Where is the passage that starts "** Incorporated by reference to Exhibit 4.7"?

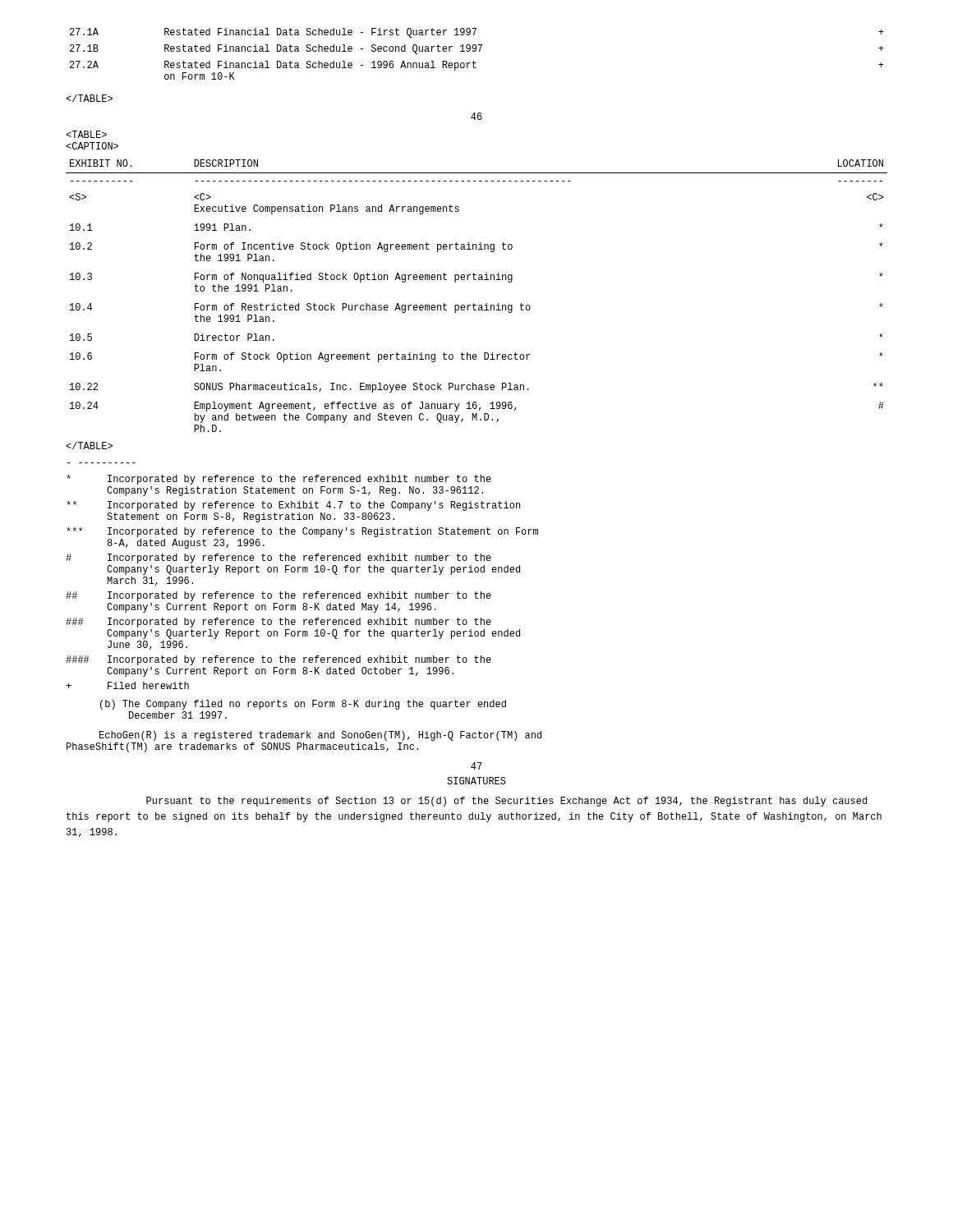476,512
